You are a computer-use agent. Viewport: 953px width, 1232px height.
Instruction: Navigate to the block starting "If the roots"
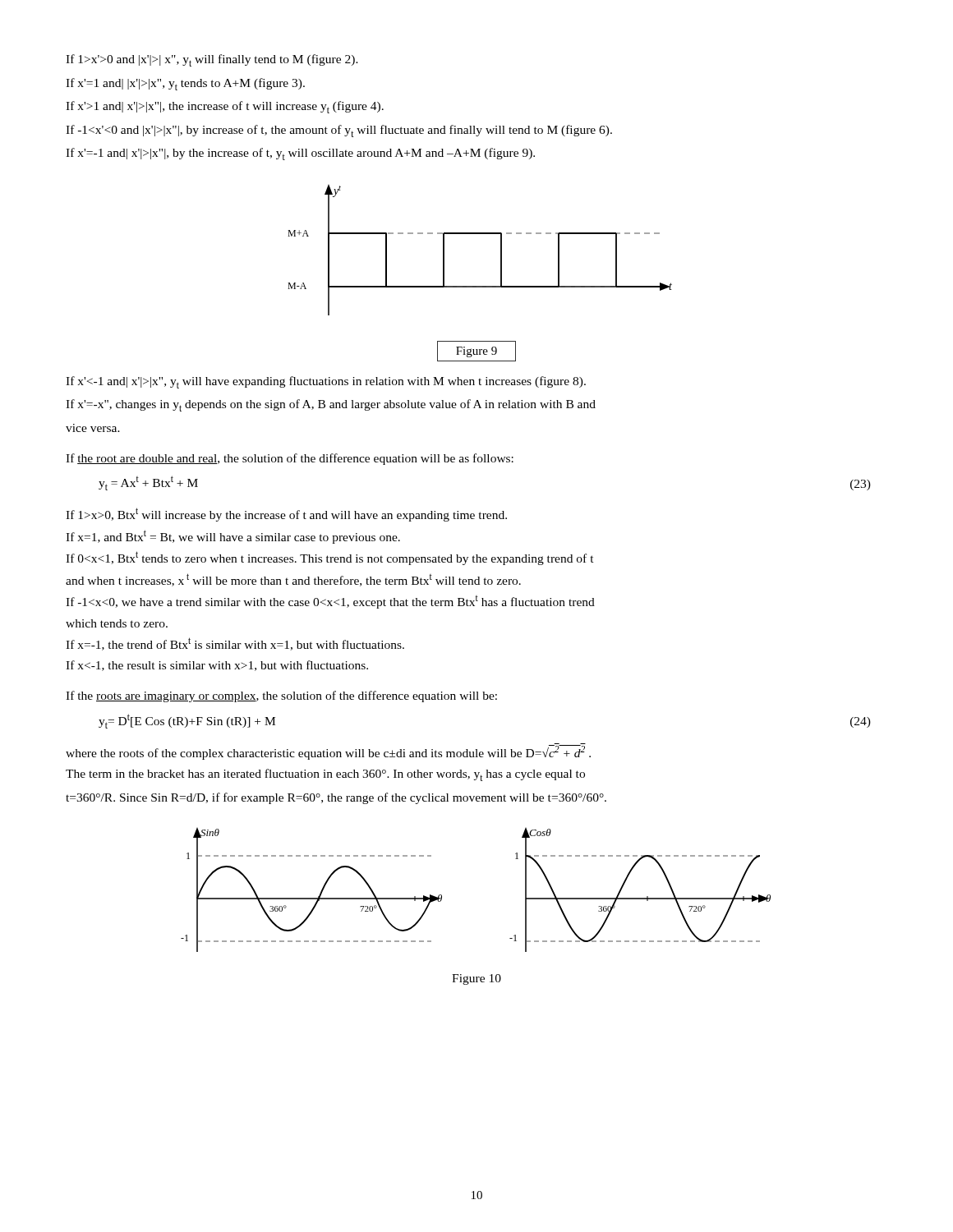pos(476,696)
